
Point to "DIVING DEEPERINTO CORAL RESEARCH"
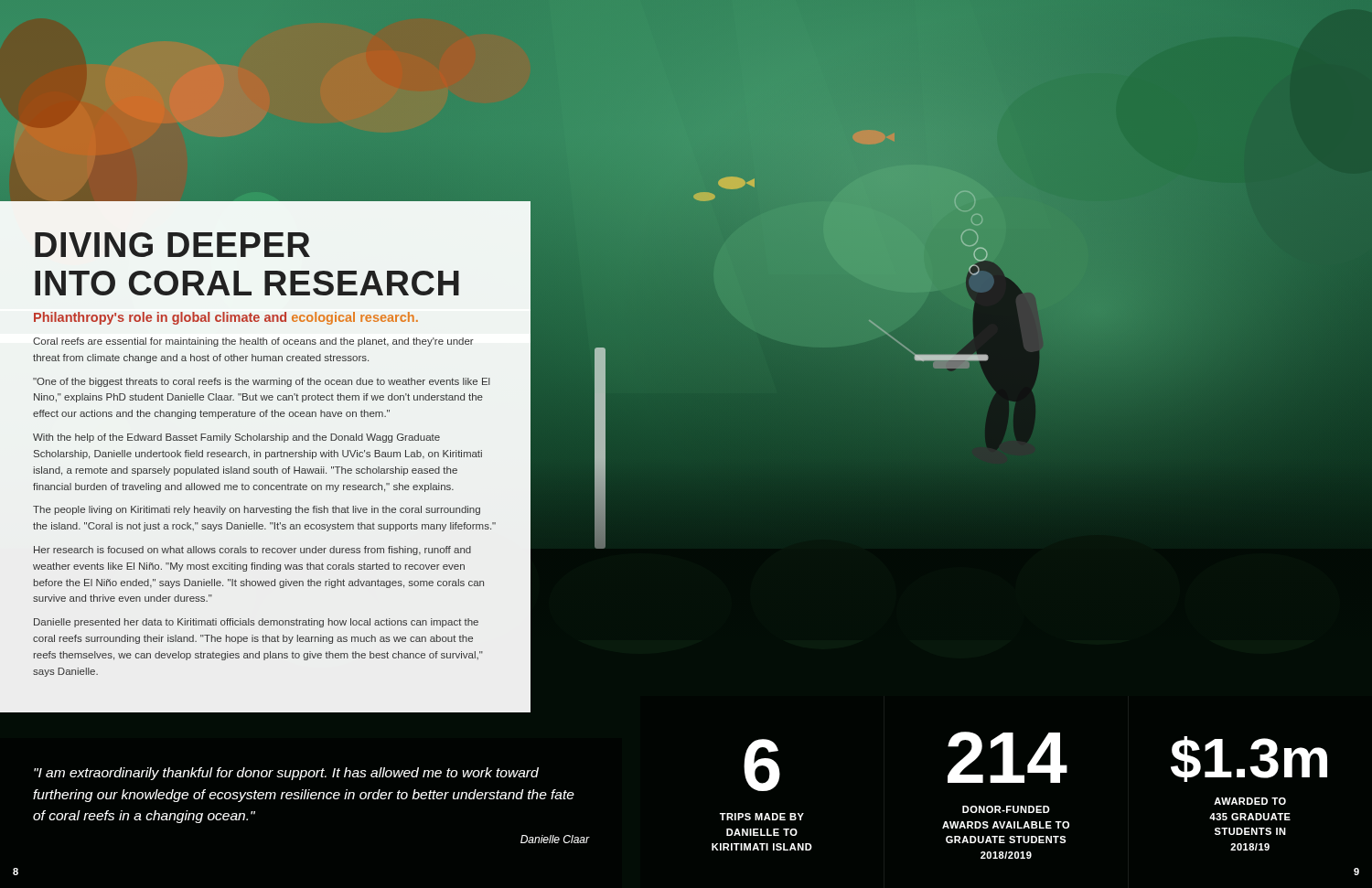tap(265, 265)
